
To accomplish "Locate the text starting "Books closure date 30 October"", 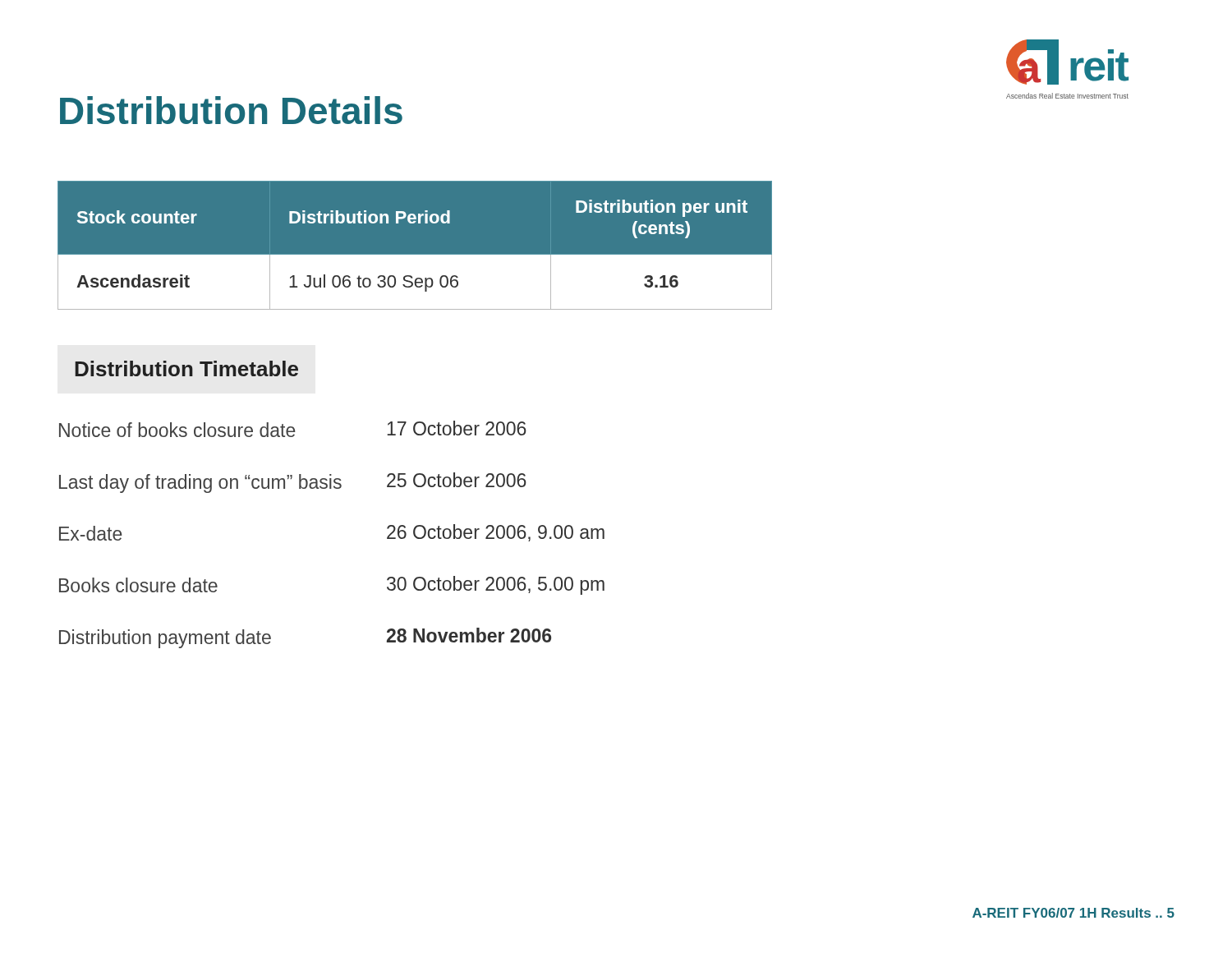I will [x=134, y=583].
